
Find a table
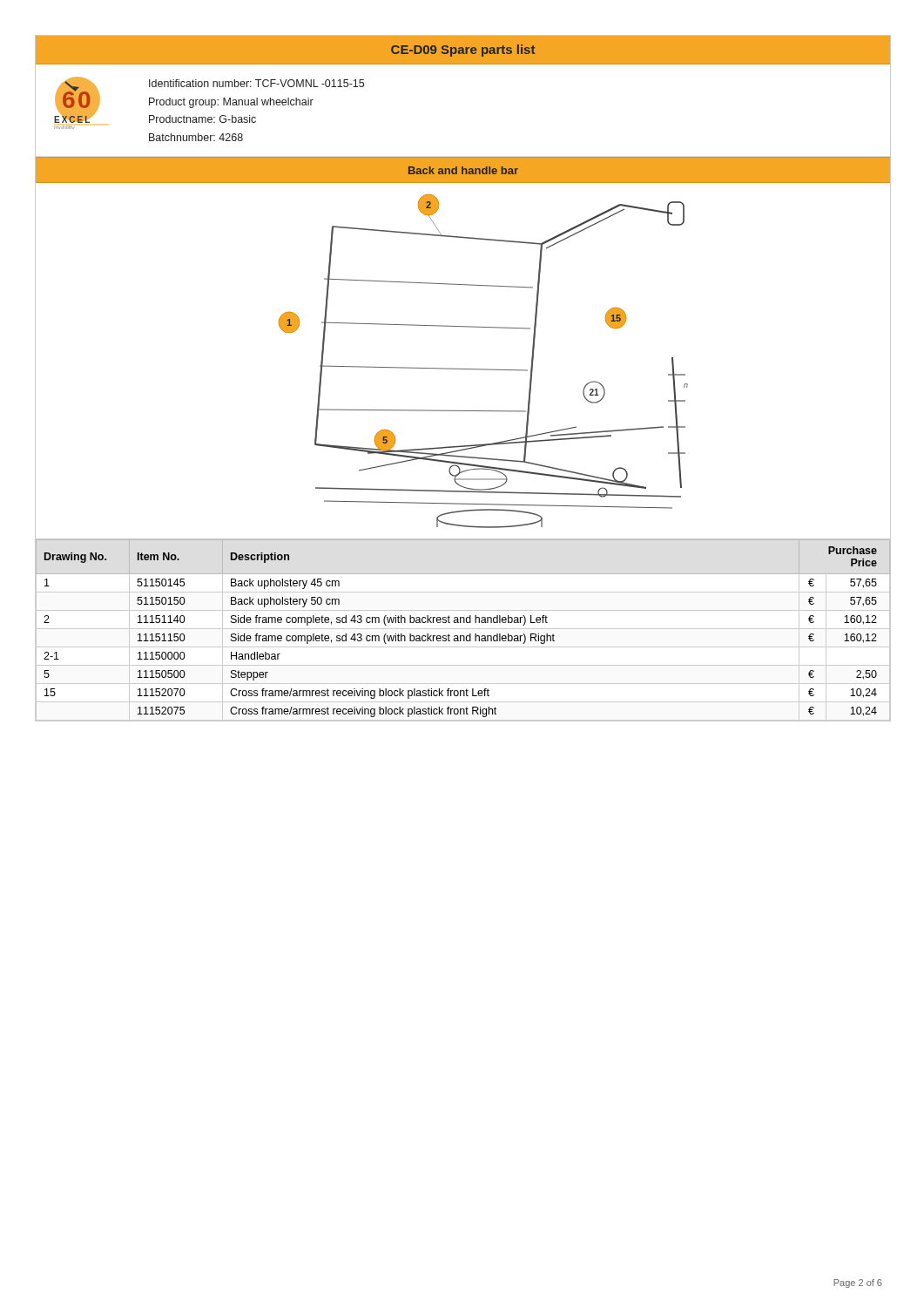pos(463,630)
